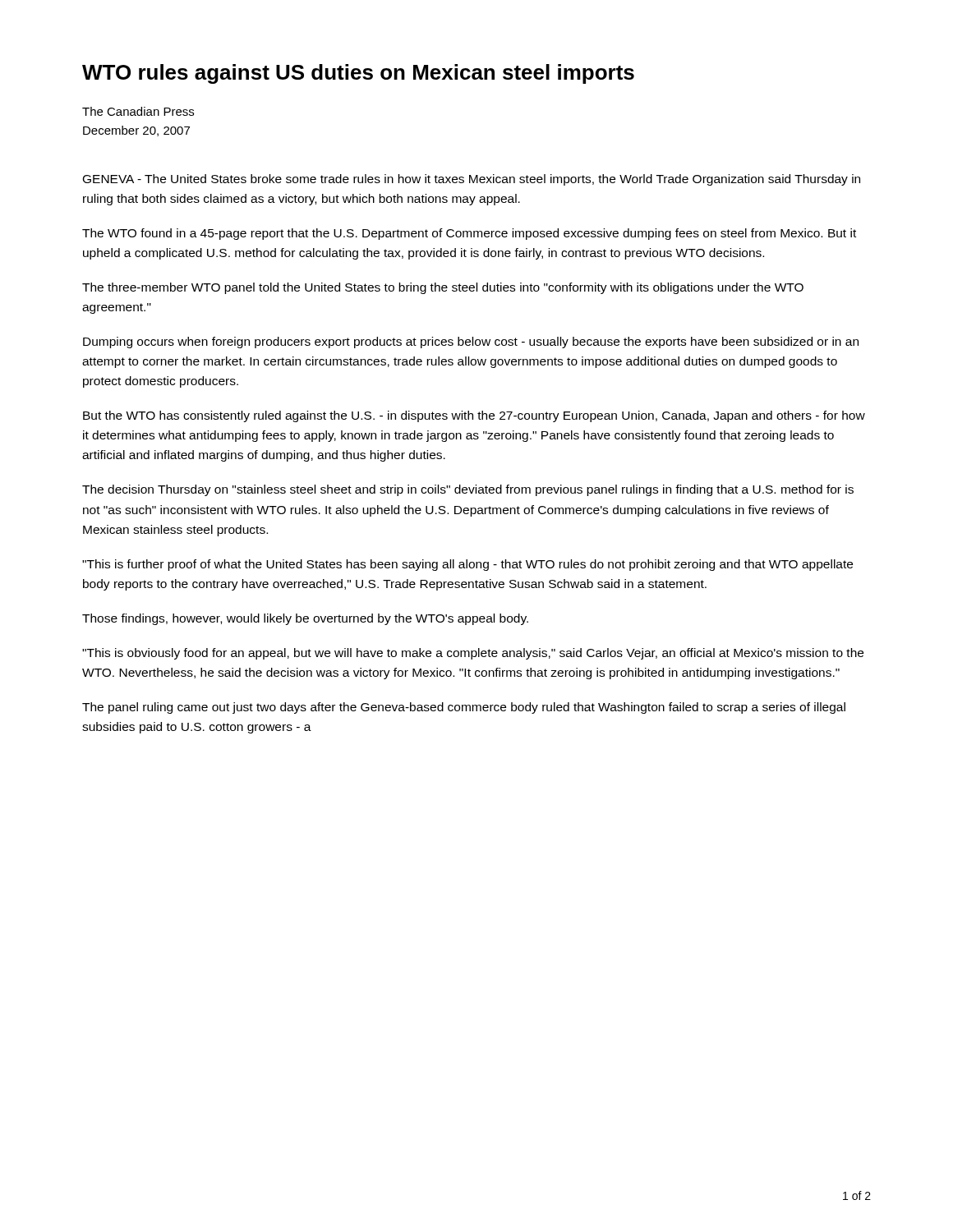Image resolution: width=953 pixels, height=1232 pixels.
Task: Click on the text block containing "Those findings, however, would likely be"
Action: [306, 618]
